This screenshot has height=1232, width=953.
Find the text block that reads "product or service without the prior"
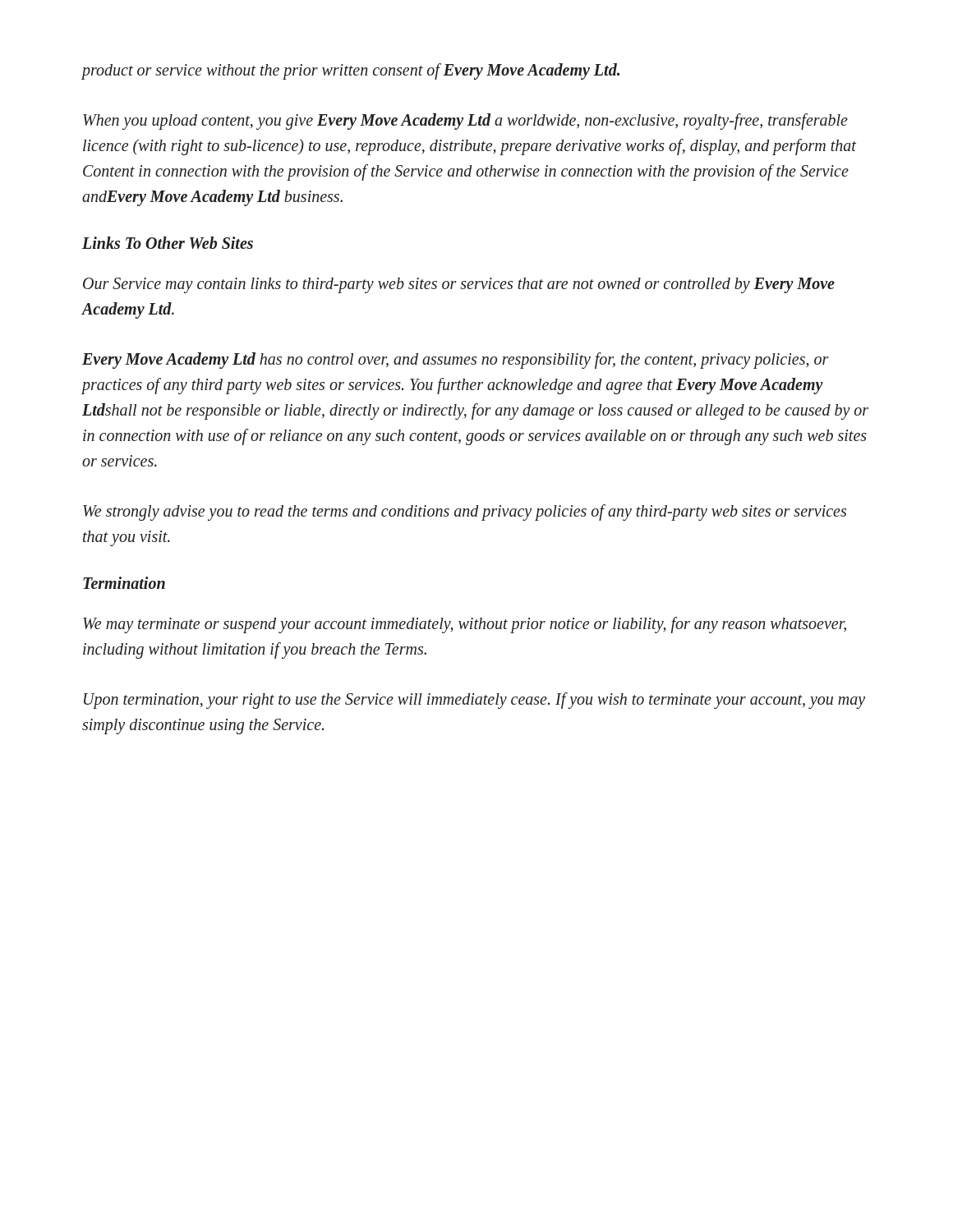[351, 70]
